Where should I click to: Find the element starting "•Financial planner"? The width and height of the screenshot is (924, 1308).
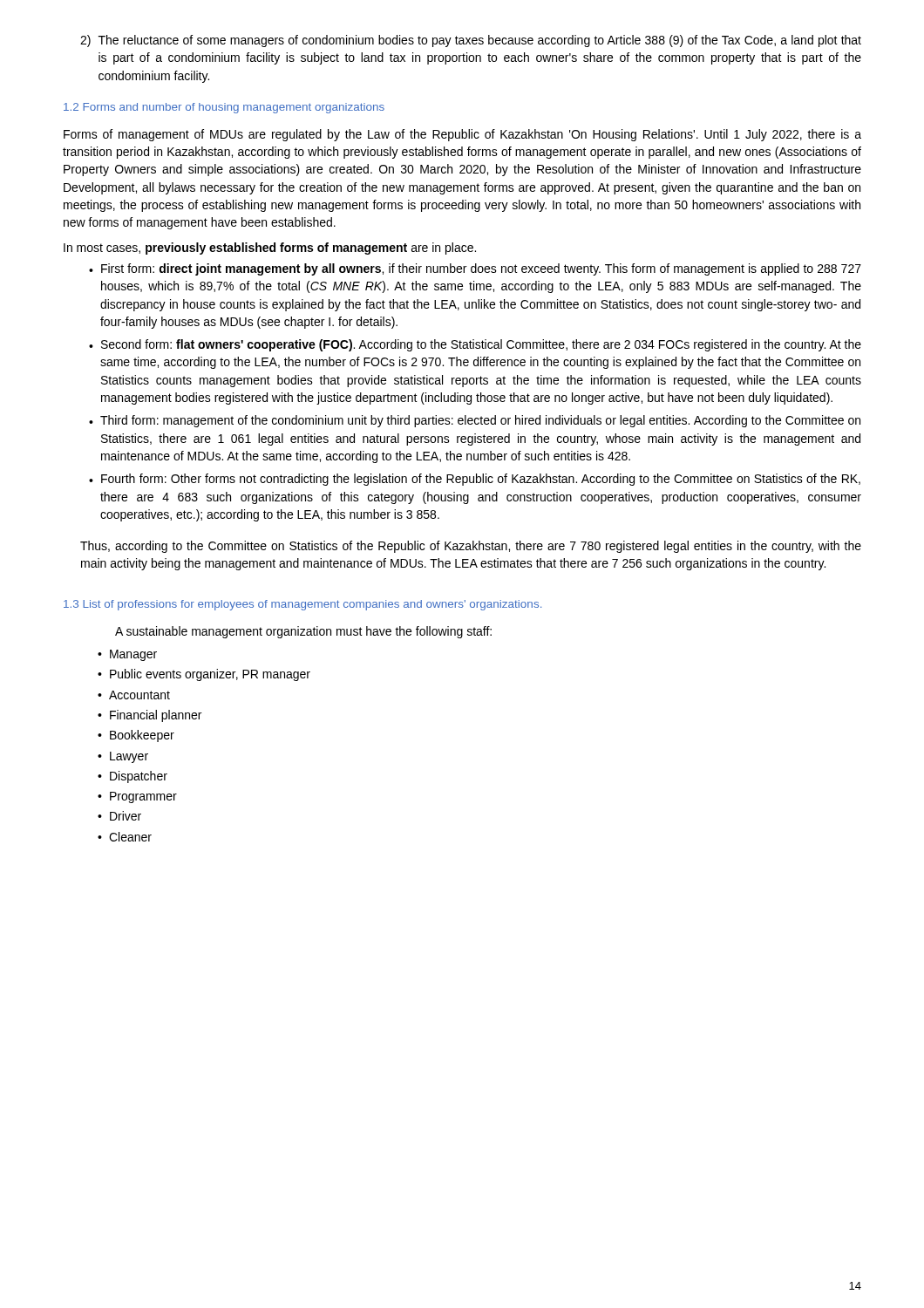[150, 715]
